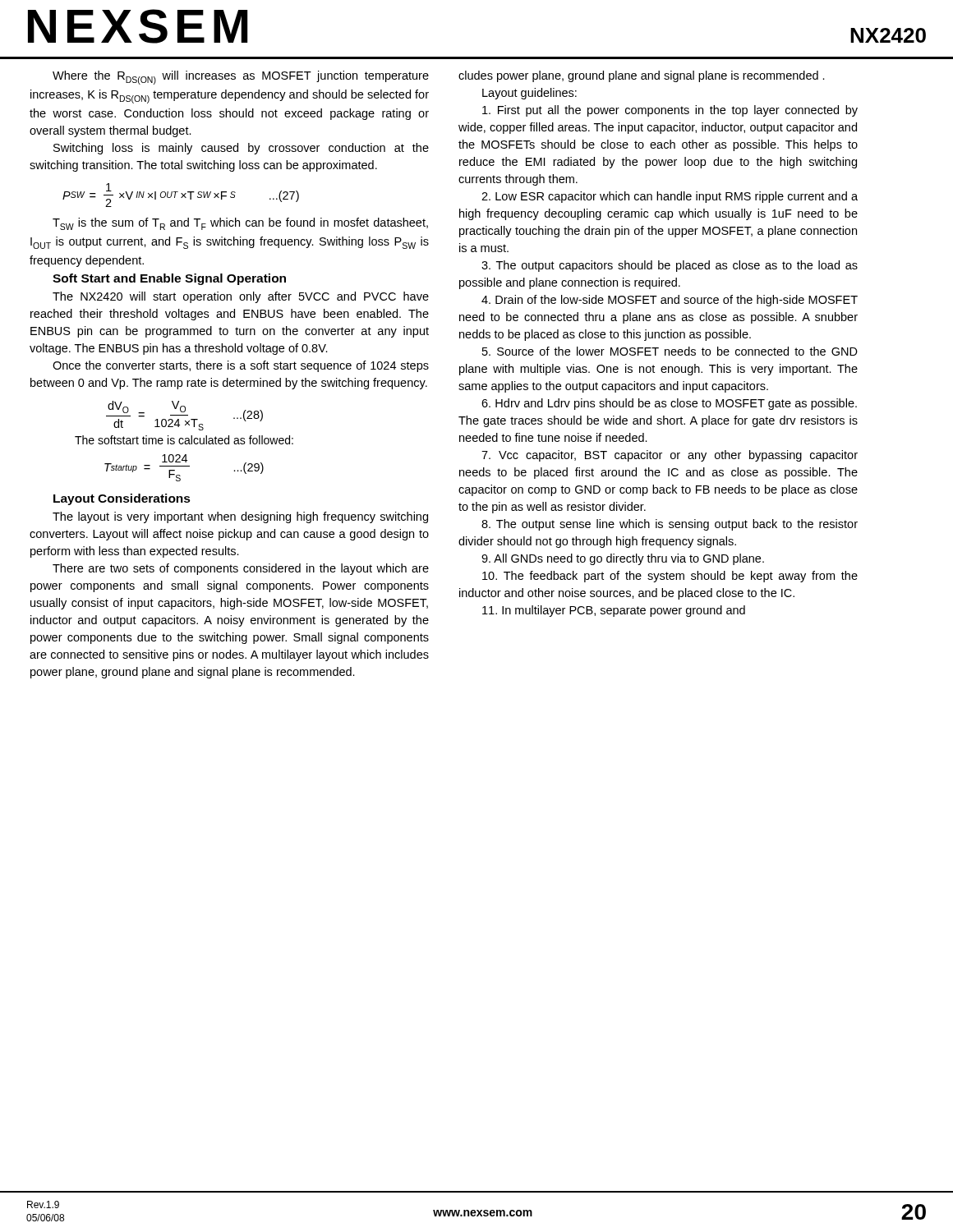This screenshot has height=1232, width=953.
Task: Click on the list item that reads "First put all"
Action: pyautogui.click(x=658, y=145)
